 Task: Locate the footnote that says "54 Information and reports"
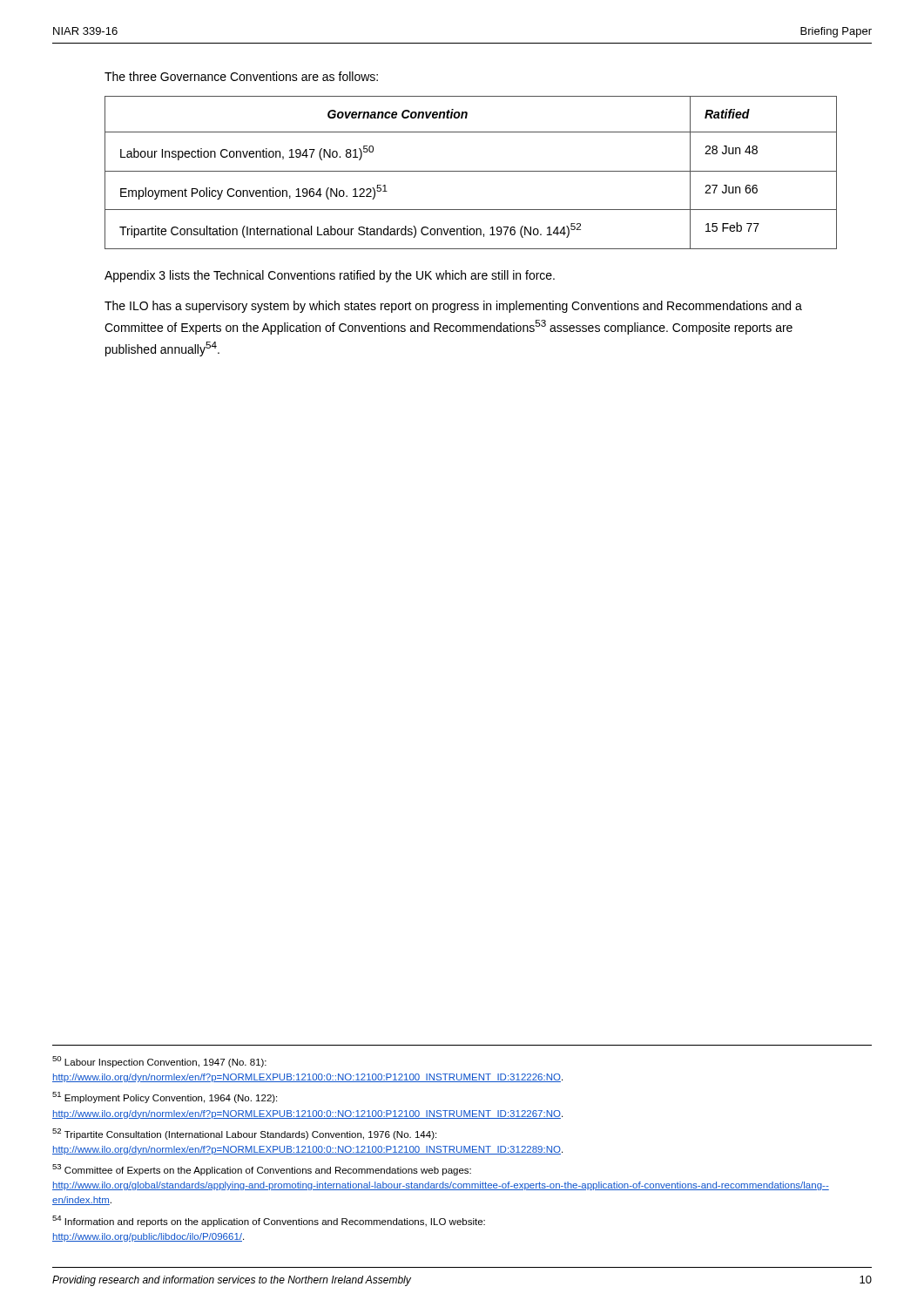[269, 1227]
